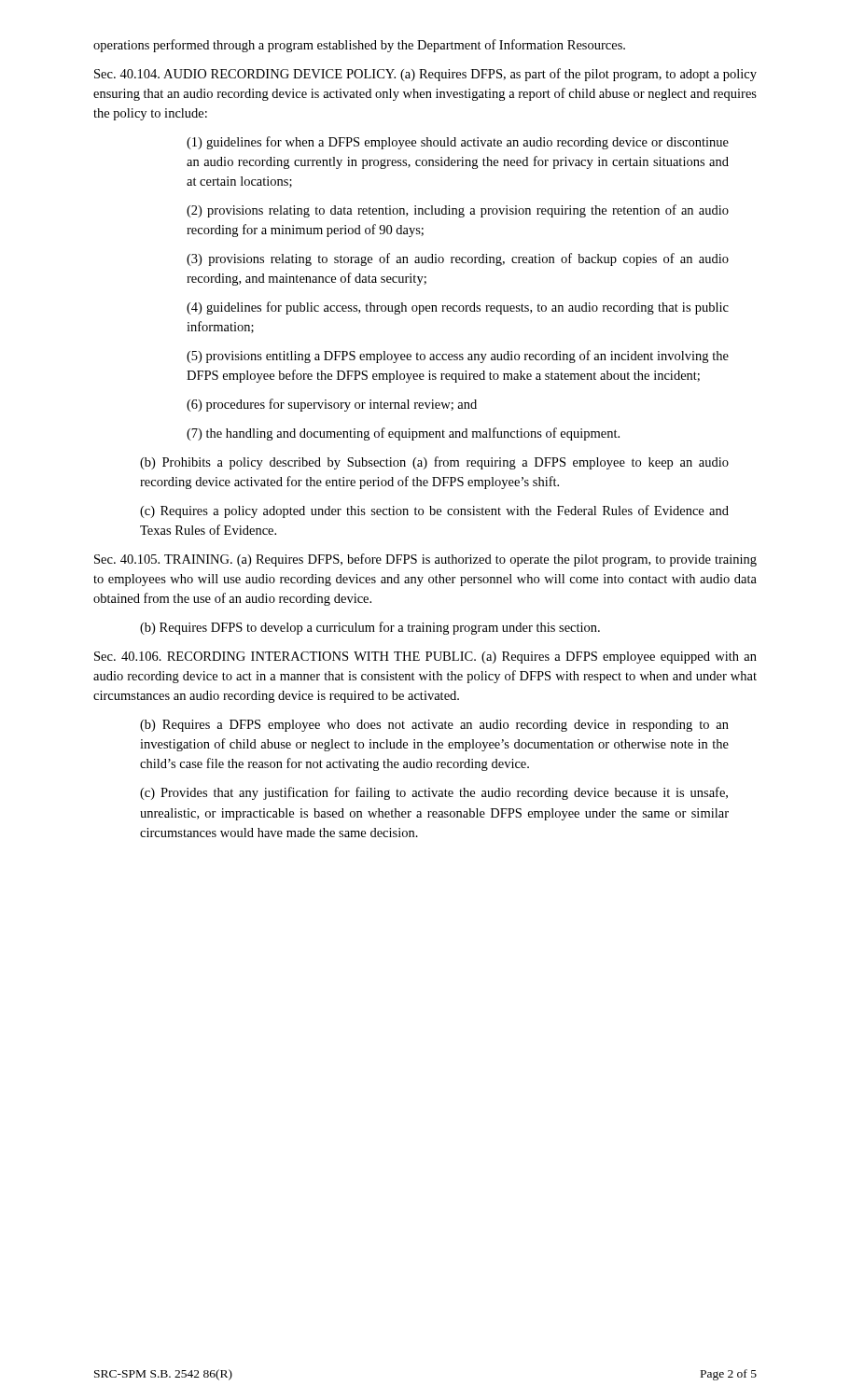The width and height of the screenshot is (850, 1400).
Task: Point to the block beginning "(3) provisions relating to storage of an"
Action: click(458, 268)
